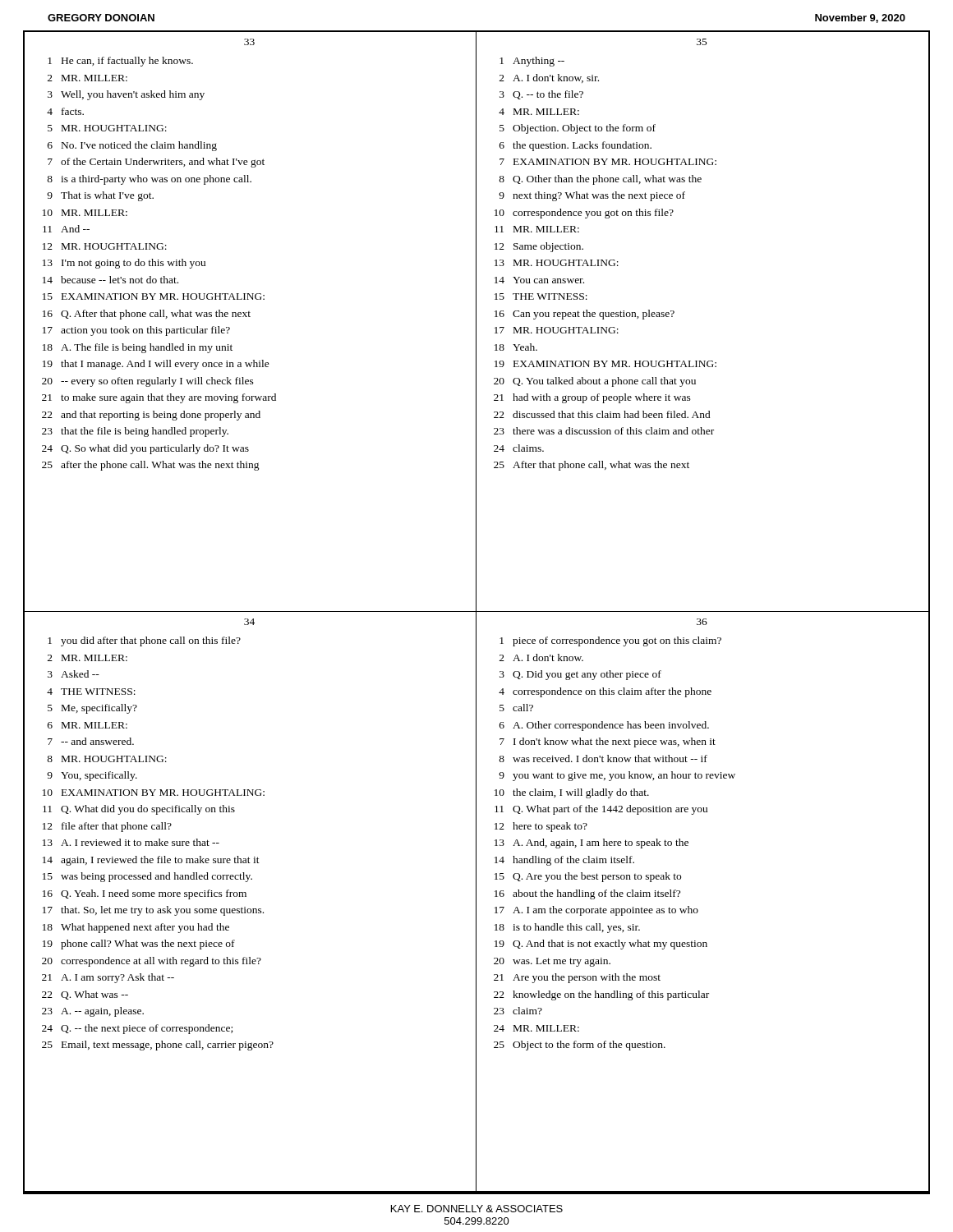Navigate to the text starting "33 1He can,"
Screen dimensions: 1232x953
[249, 42]
